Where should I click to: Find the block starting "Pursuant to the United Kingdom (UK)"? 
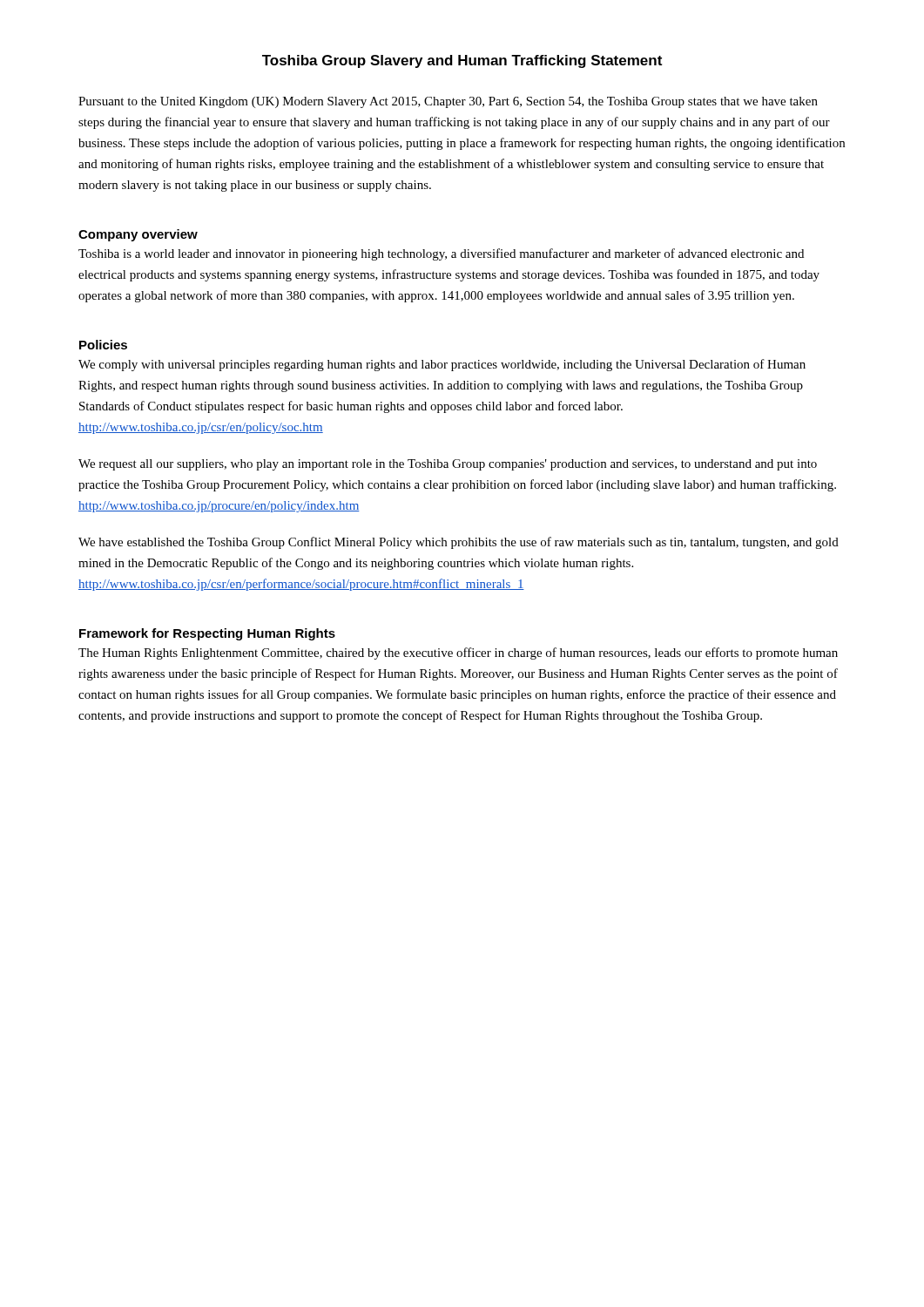click(x=462, y=143)
